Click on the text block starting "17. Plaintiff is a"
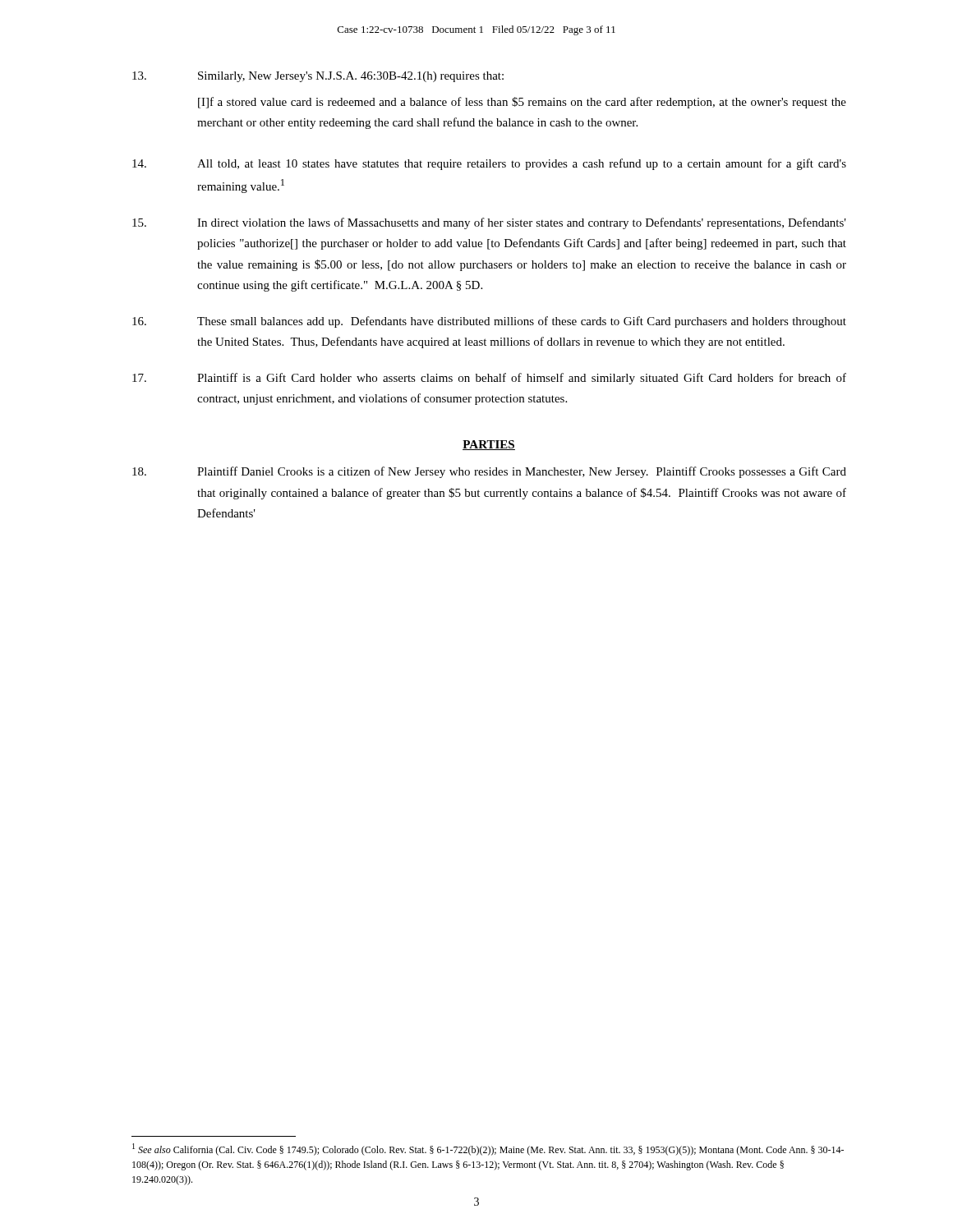Screen dimensions: 1232x953 (x=489, y=388)
